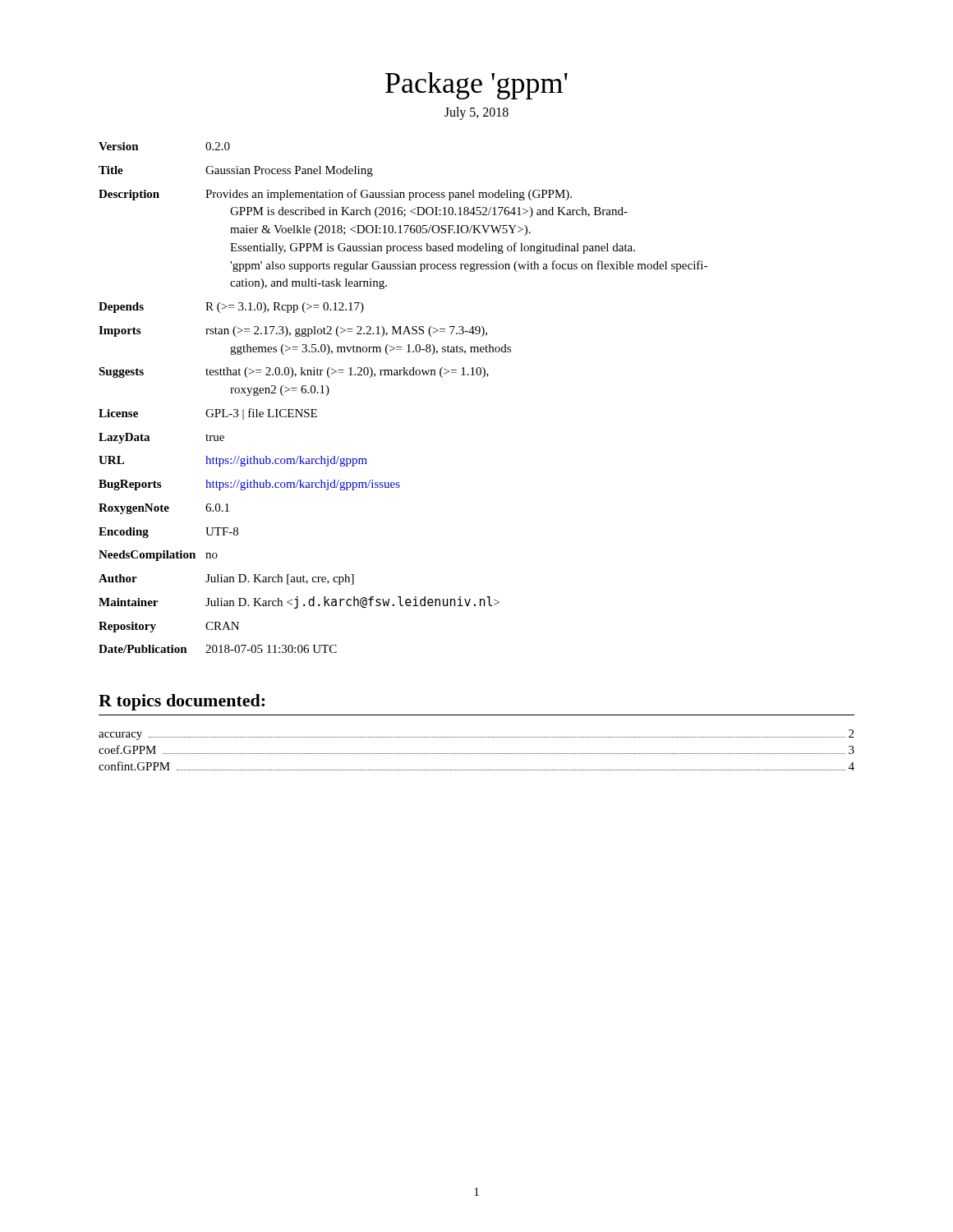953x1232 pixels.
Task: Navigate to the passage starting "Encoding UTF-8"
Action: pos(115,533)
